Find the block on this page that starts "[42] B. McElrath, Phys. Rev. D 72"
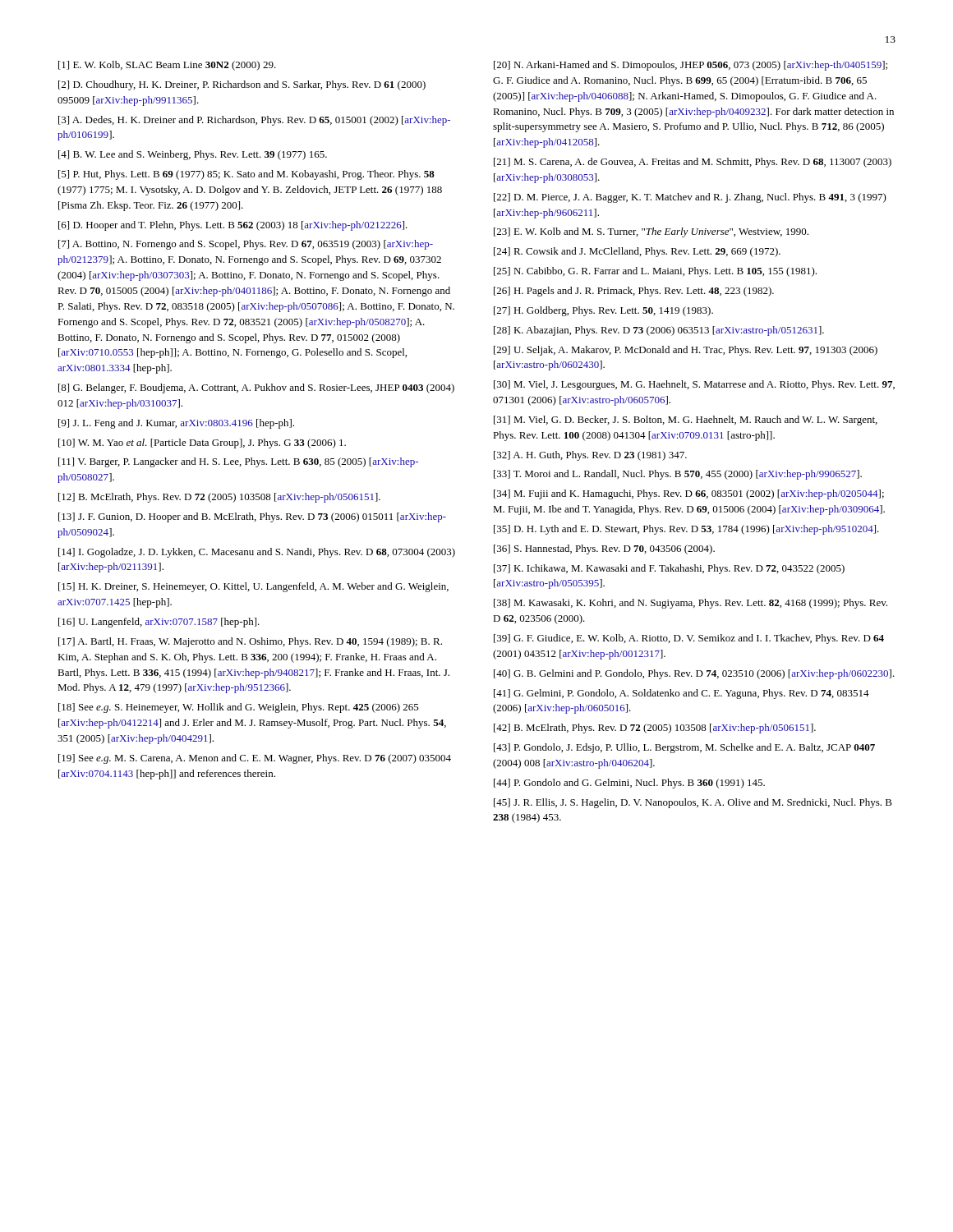 click(655, 727)
